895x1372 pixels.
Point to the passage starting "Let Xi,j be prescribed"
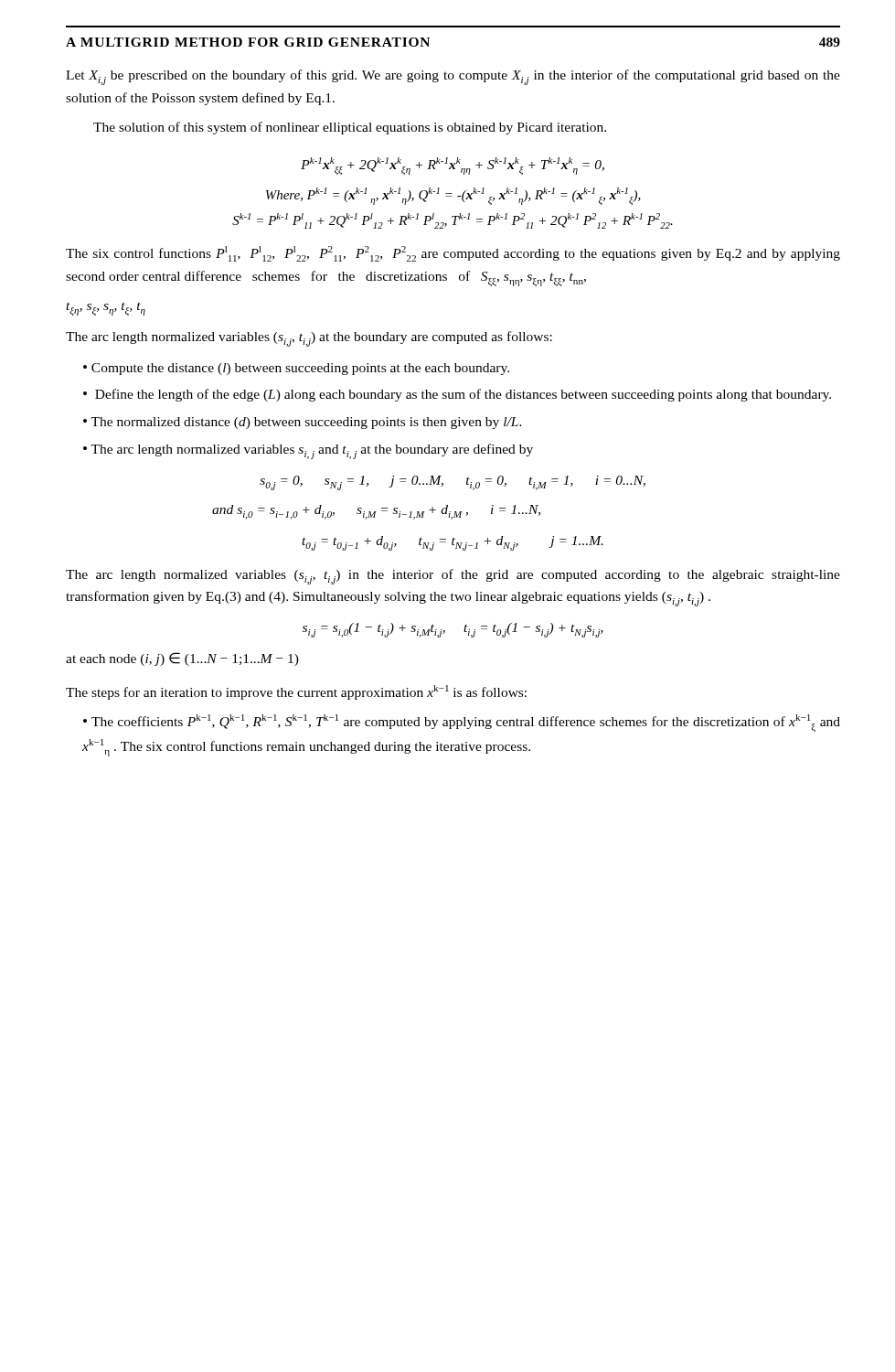coord(453,86)
